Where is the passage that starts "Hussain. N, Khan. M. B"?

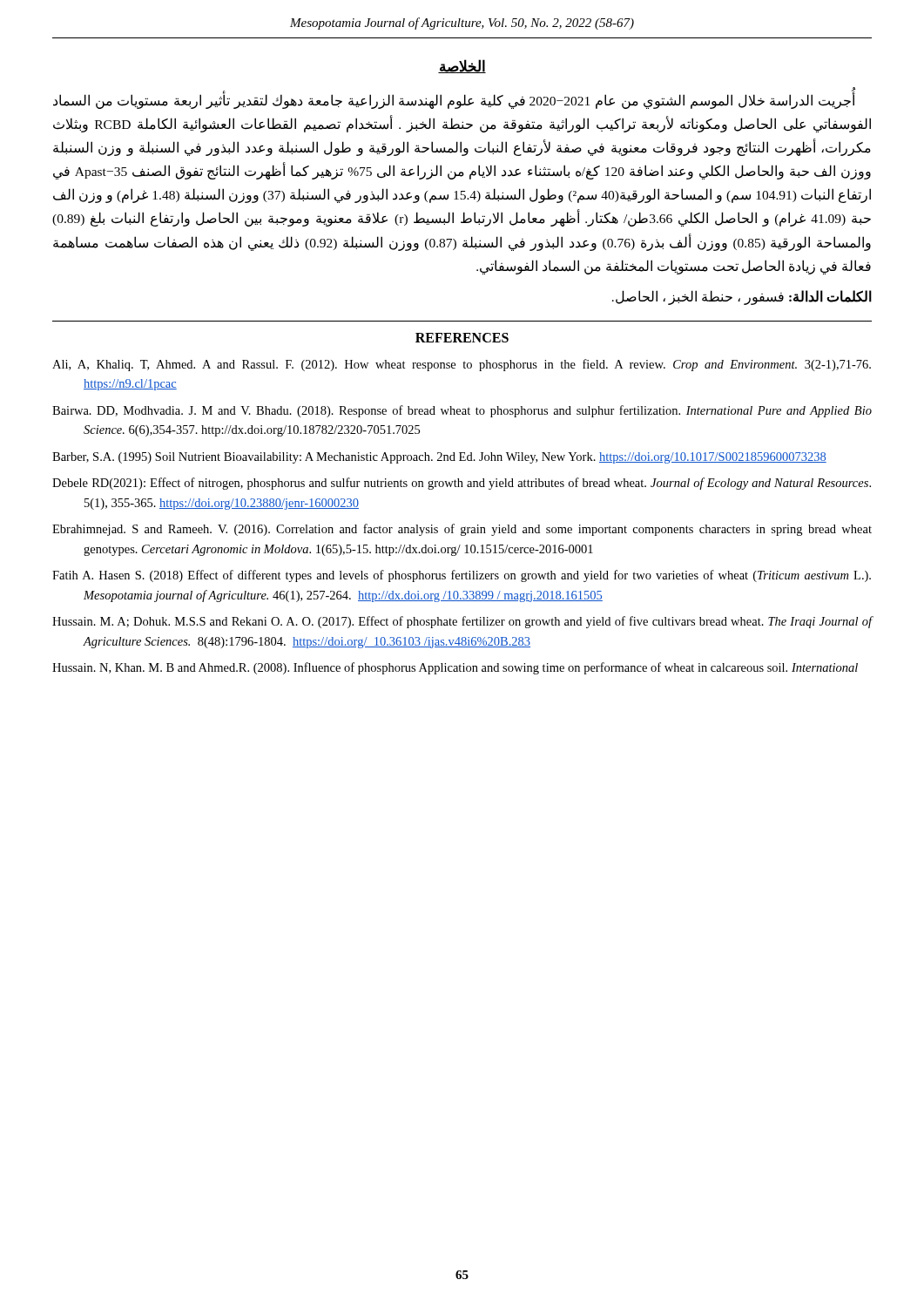coord(455,667)
